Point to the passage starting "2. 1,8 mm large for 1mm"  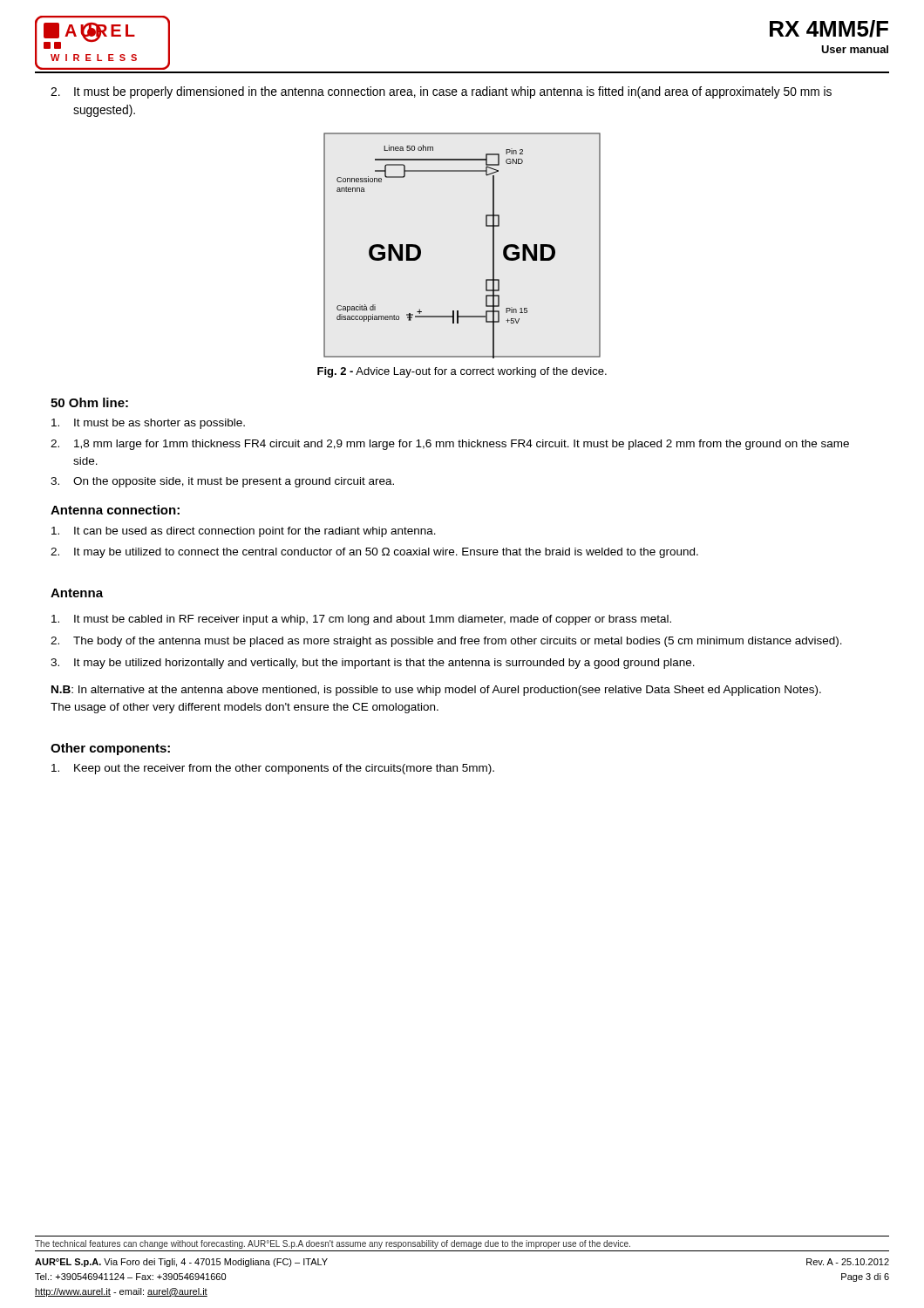462,452
